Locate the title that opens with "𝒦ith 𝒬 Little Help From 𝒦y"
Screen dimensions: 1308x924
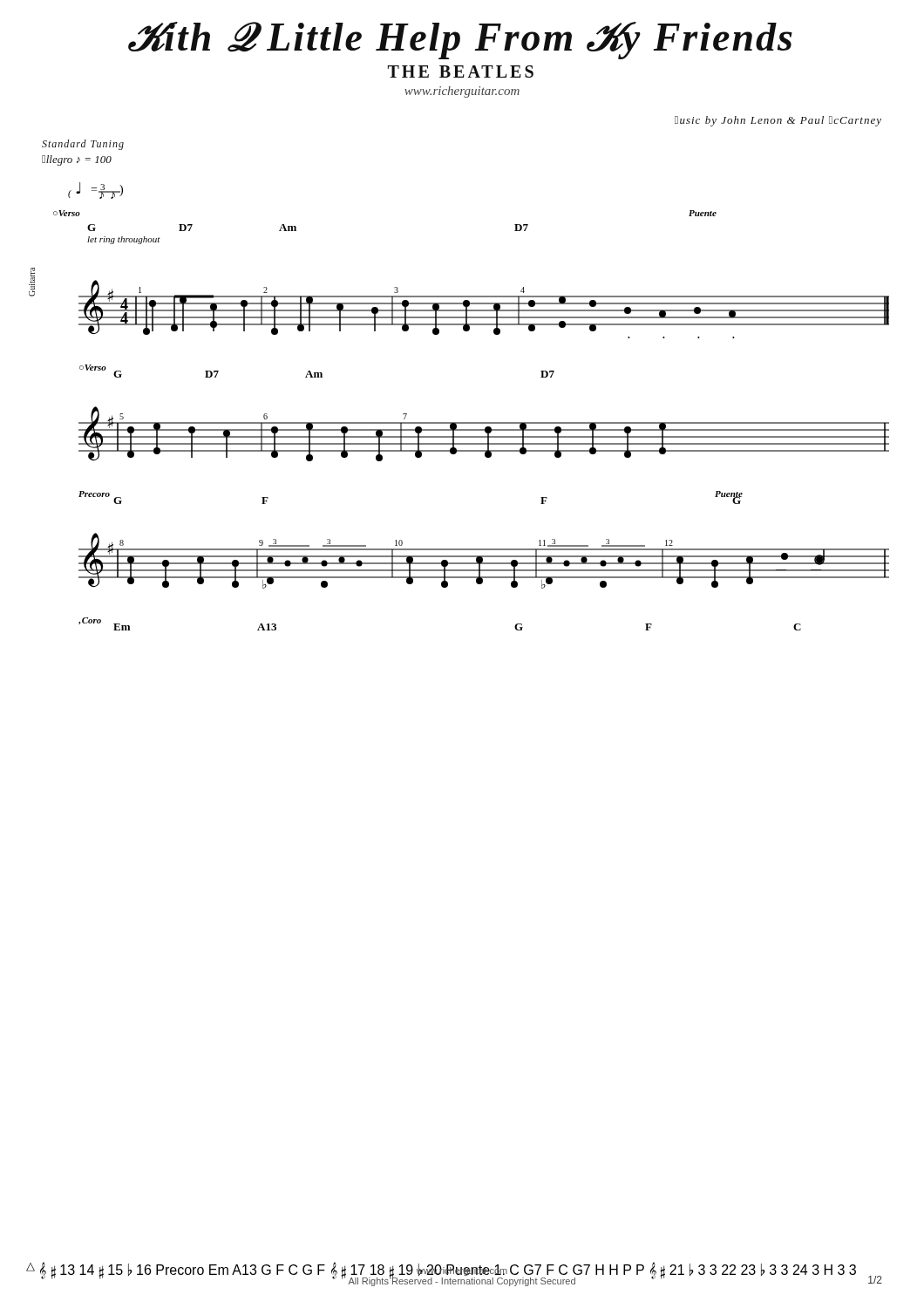462,57
